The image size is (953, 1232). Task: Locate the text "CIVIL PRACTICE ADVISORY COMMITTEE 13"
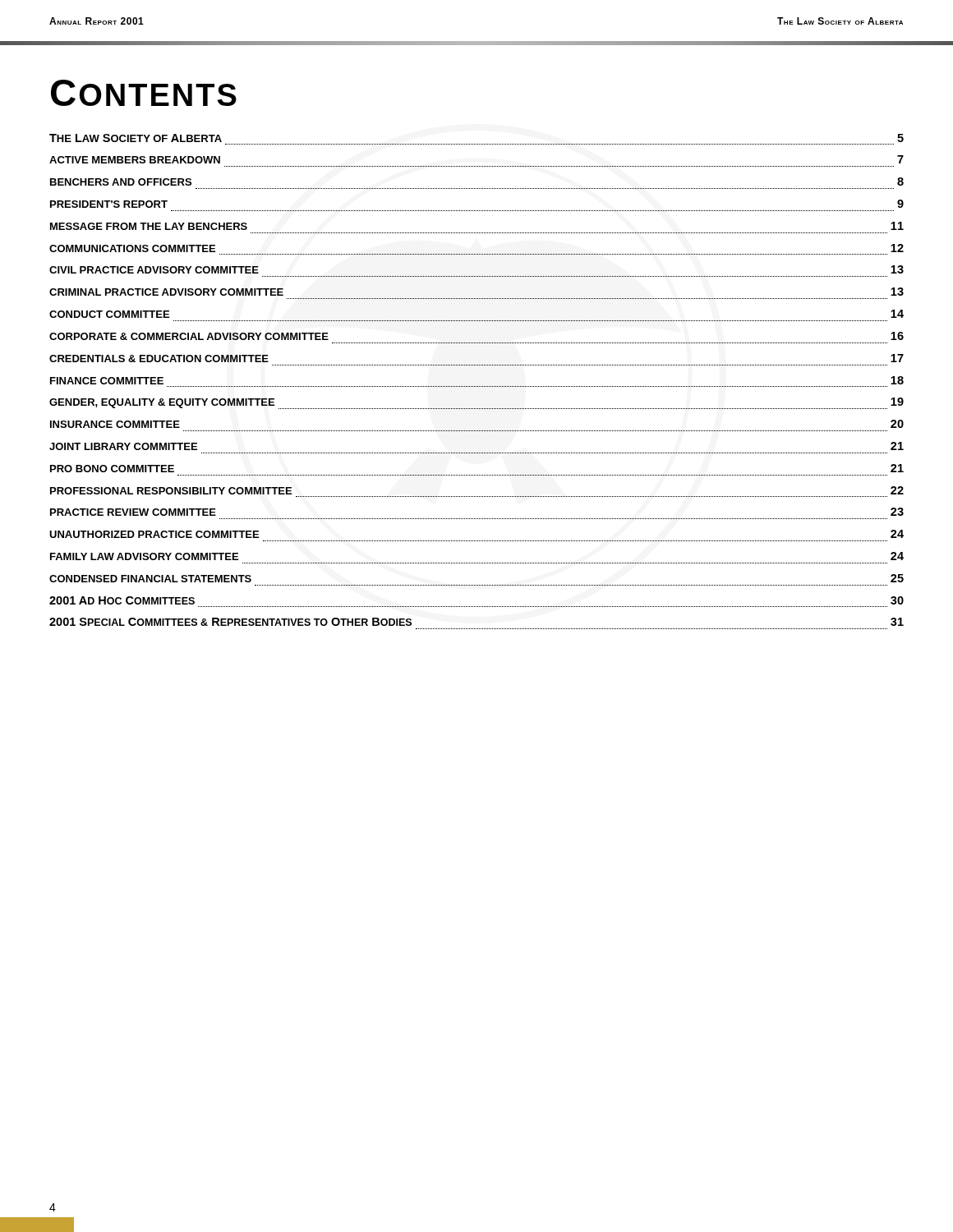click(476, 270)
